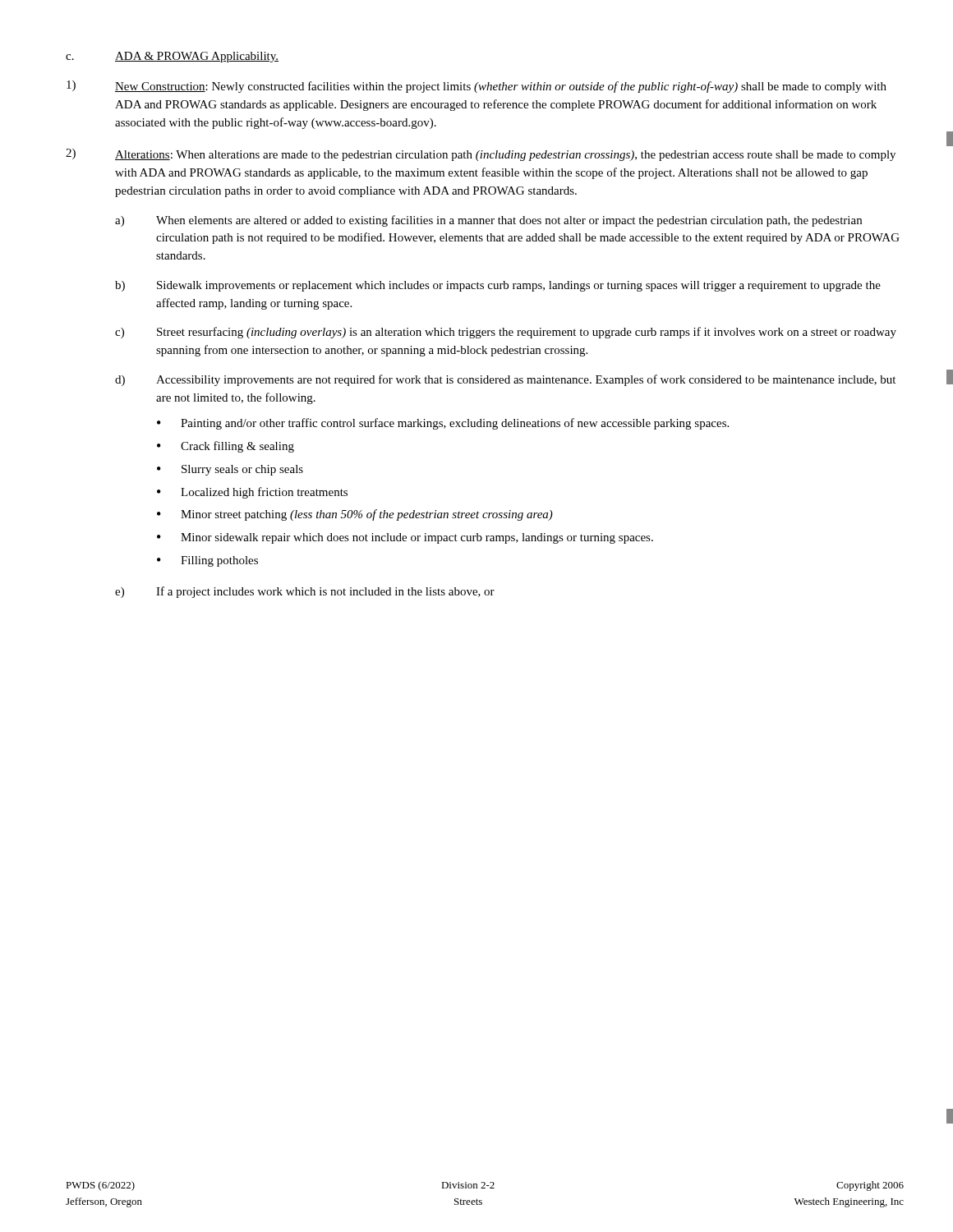Select the list item with the text "e) If a project includes work which is"
Screen dimensions: 1232x953
tap(305, 592)
